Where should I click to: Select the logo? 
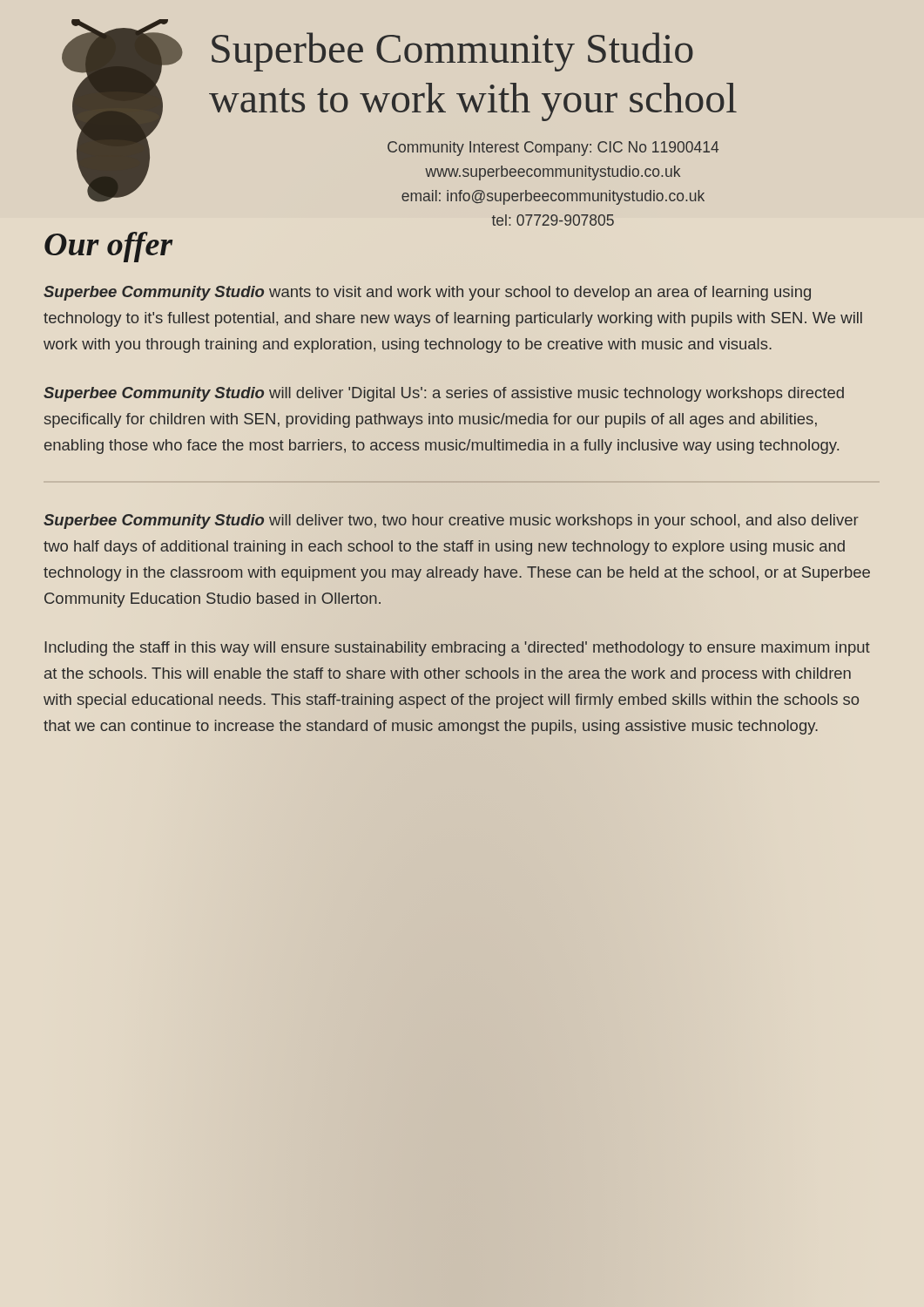118,113
